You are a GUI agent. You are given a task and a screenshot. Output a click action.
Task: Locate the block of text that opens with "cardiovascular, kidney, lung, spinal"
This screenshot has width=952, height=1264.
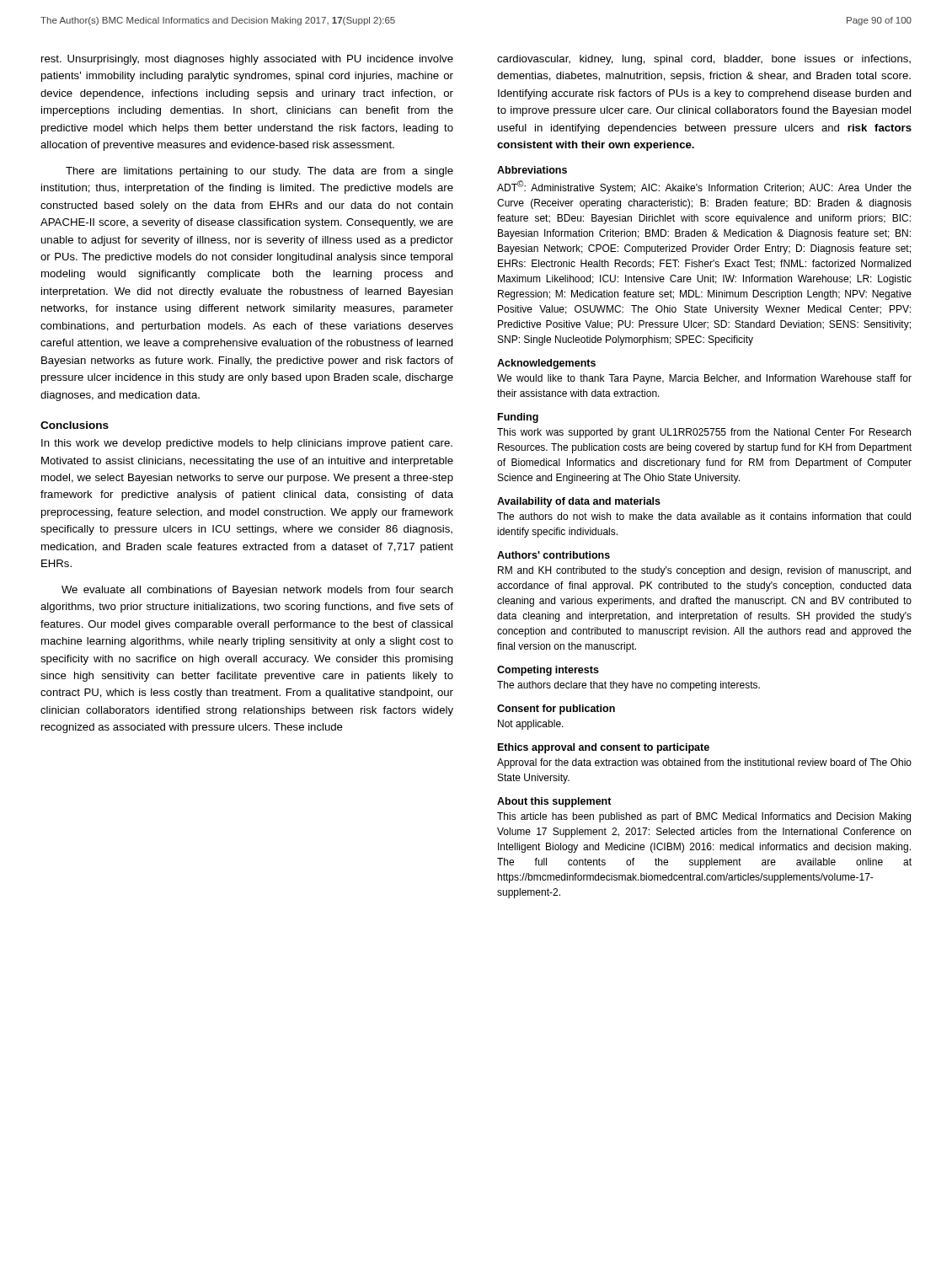pos(704,102)
